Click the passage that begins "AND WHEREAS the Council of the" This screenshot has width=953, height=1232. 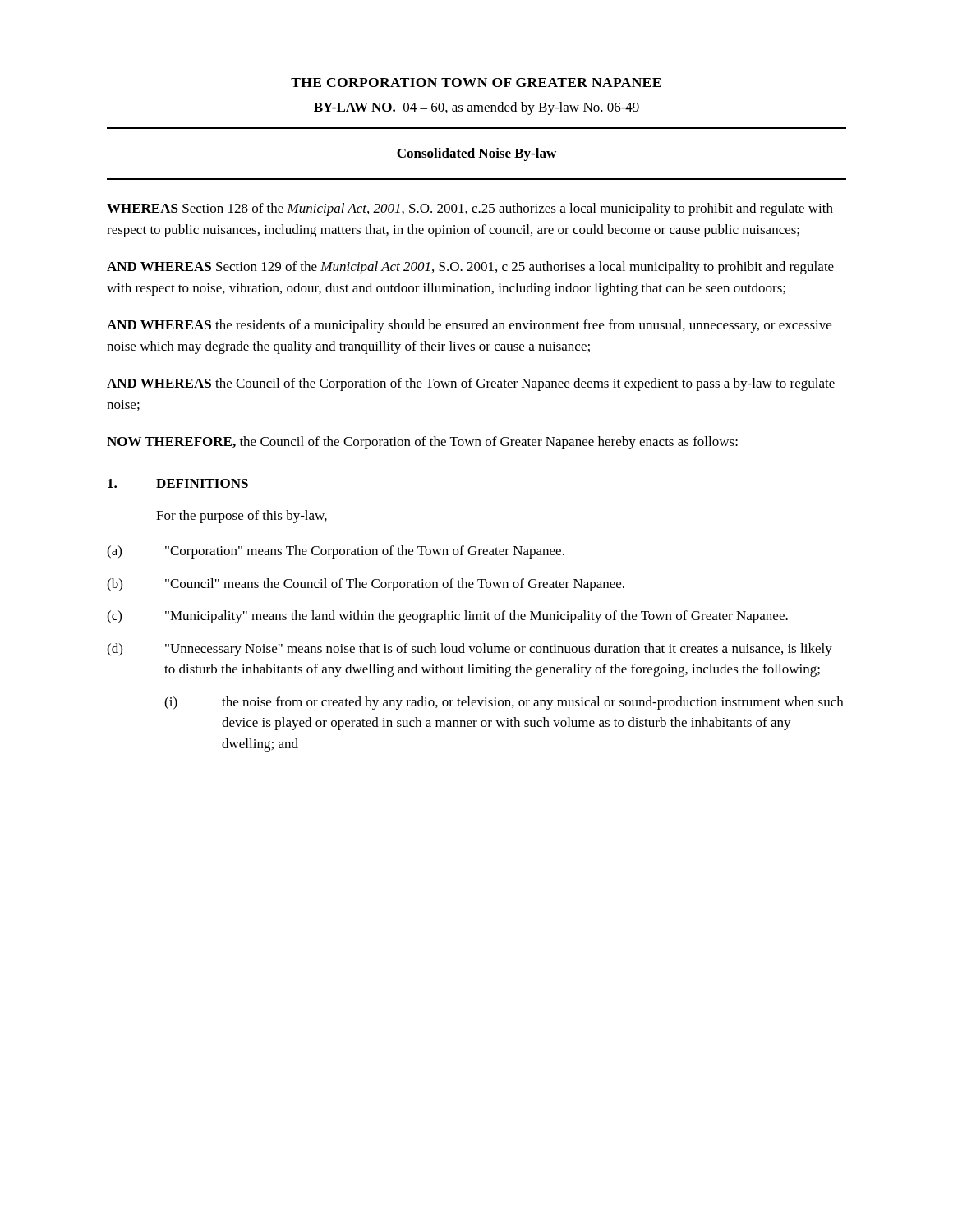(476, 394)
